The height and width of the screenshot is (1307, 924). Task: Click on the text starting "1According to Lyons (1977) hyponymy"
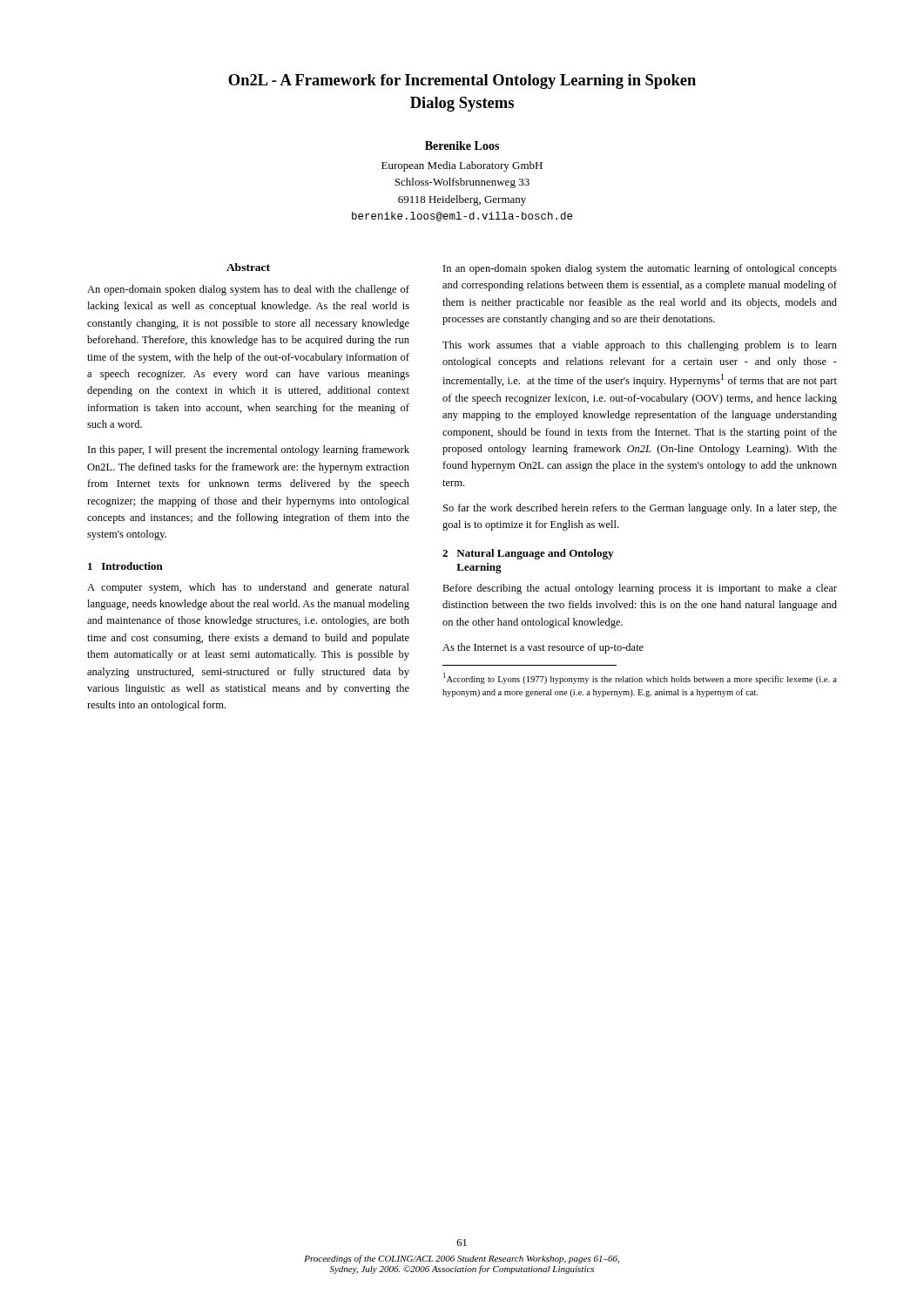640,684
